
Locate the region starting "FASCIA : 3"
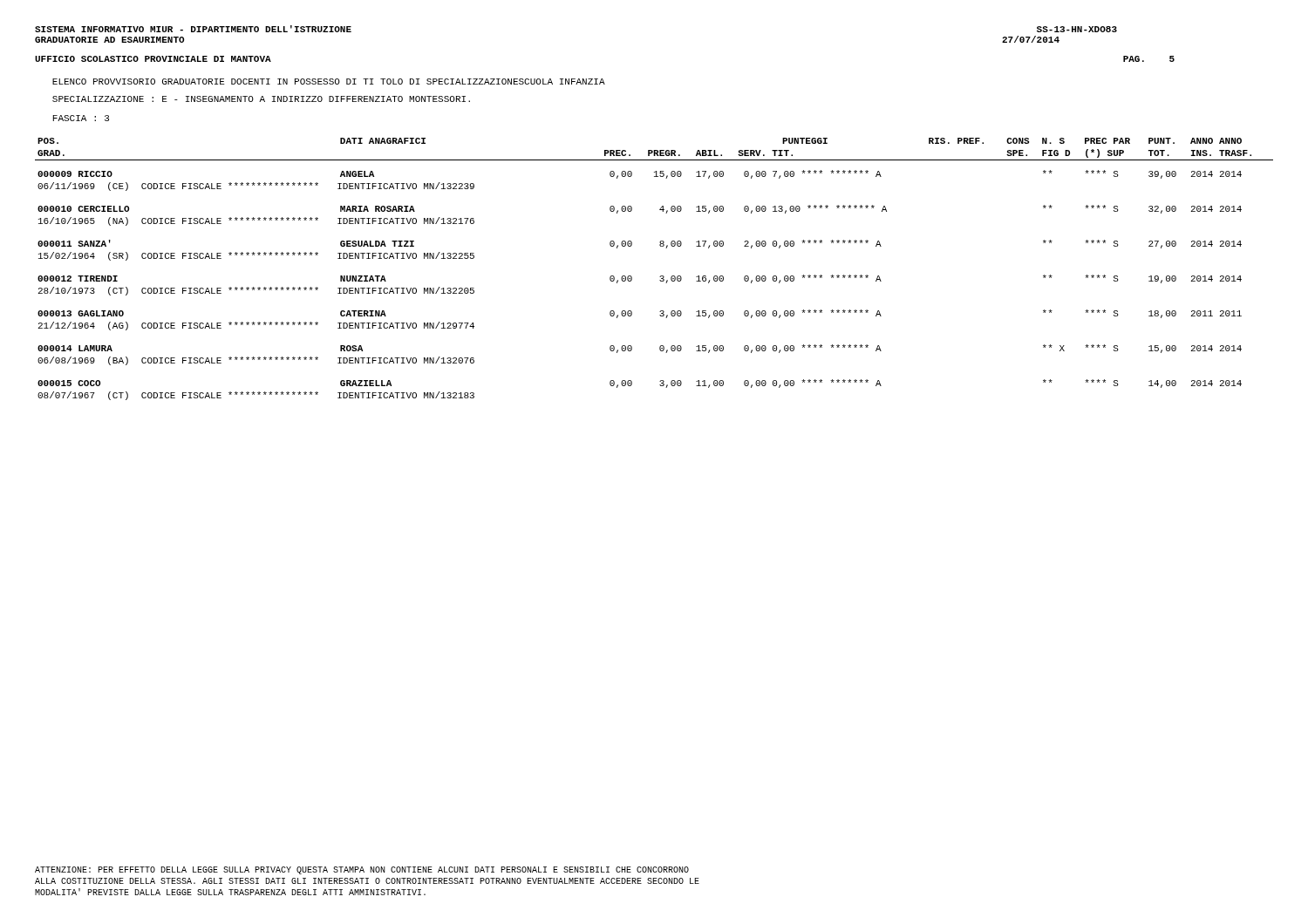pos(72,119)
